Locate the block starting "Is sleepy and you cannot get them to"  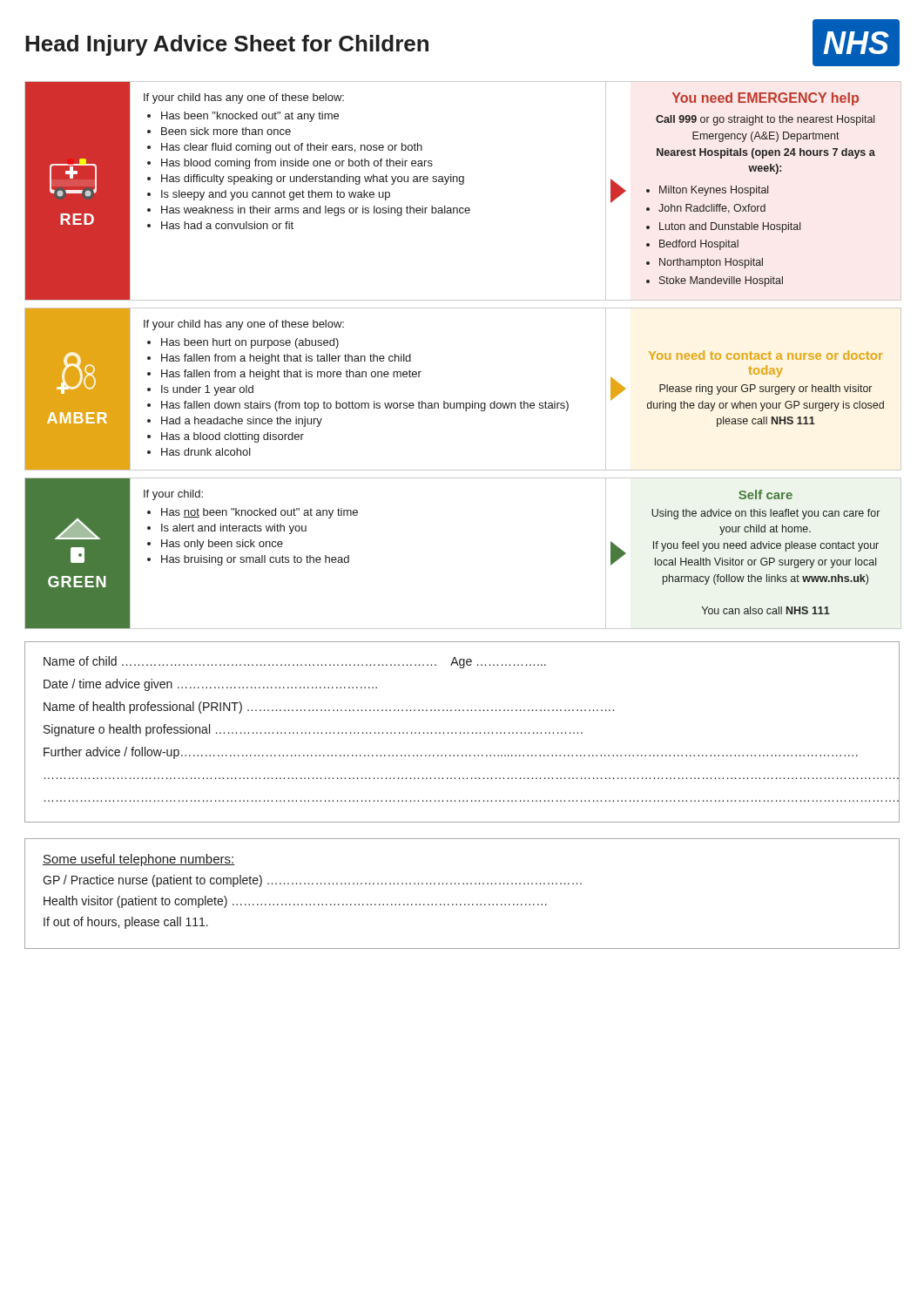click(x=275, y=194)
